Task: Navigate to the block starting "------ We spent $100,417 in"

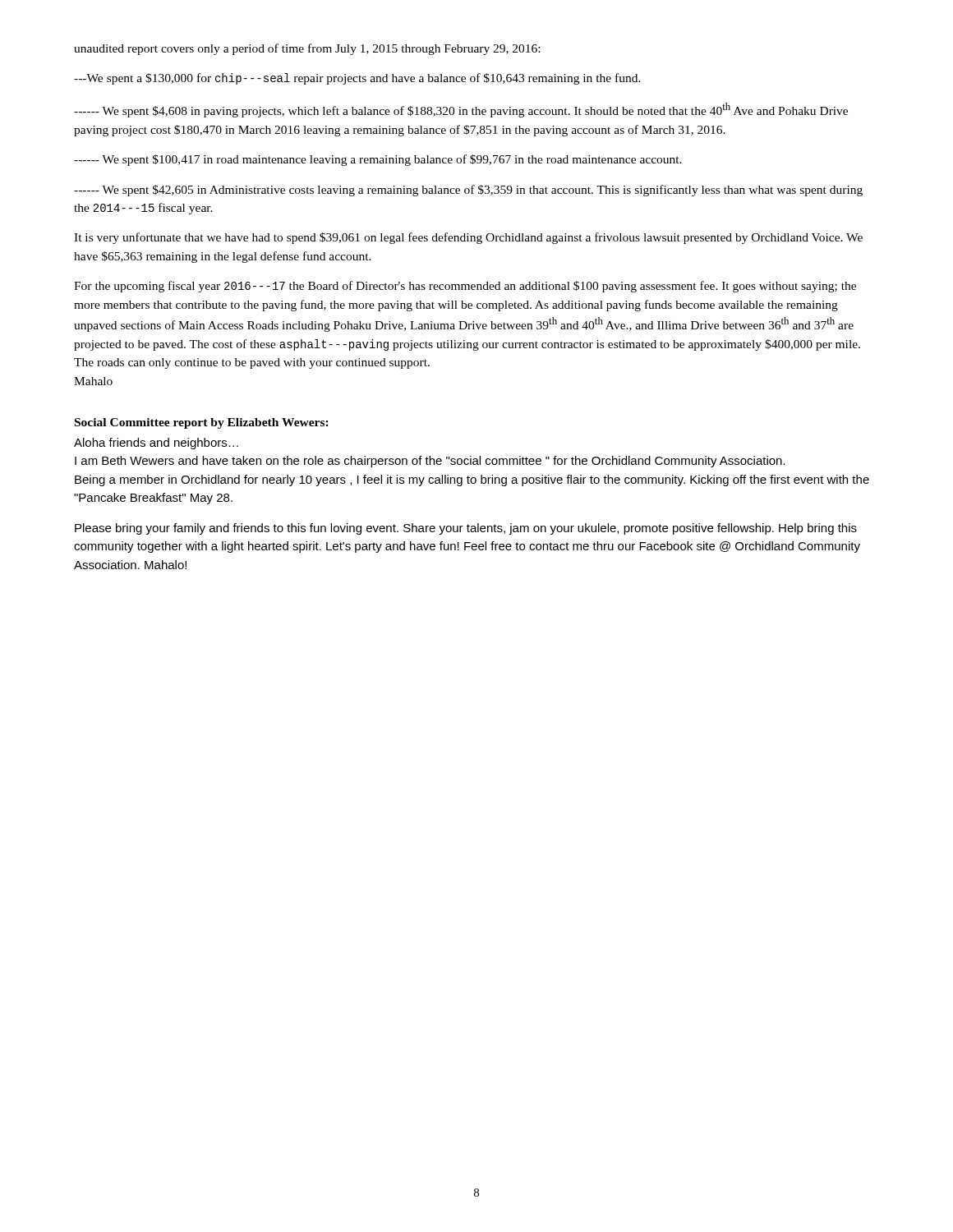Action: point(378,159)
